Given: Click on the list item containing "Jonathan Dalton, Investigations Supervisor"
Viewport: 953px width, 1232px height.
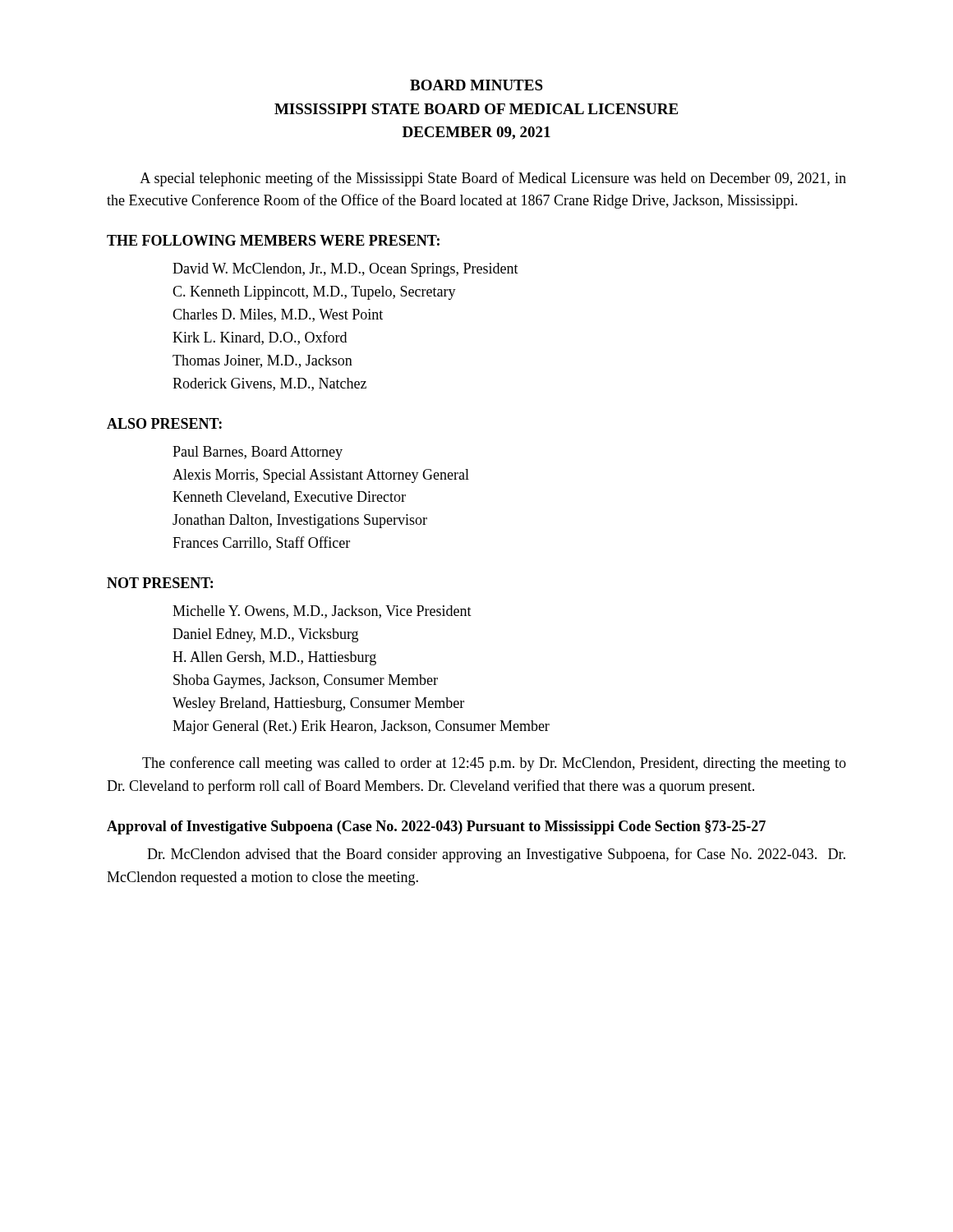Looking at the screenshot, I should (300, 520).
